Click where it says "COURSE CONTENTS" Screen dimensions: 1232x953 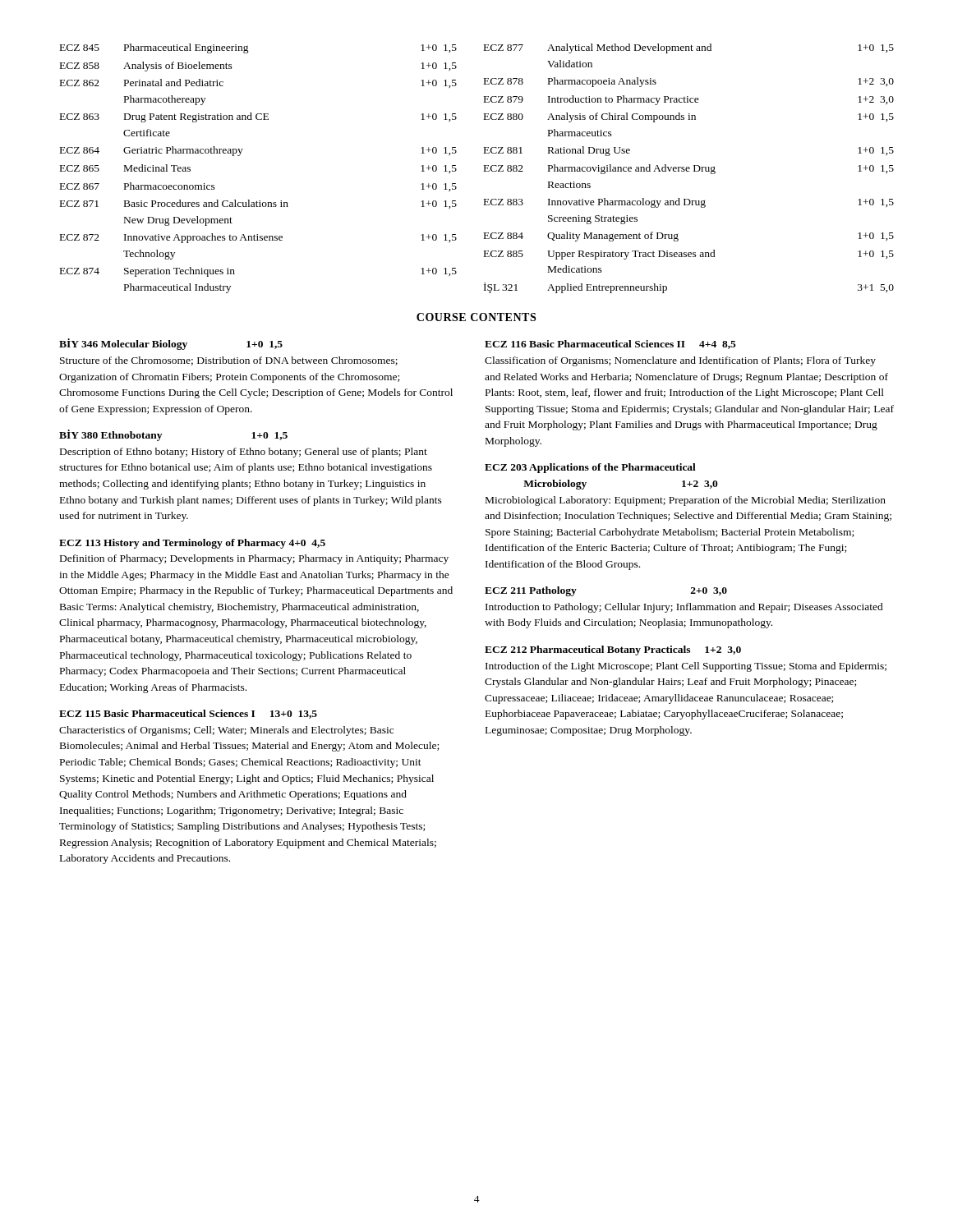click(x=476, y=318)
